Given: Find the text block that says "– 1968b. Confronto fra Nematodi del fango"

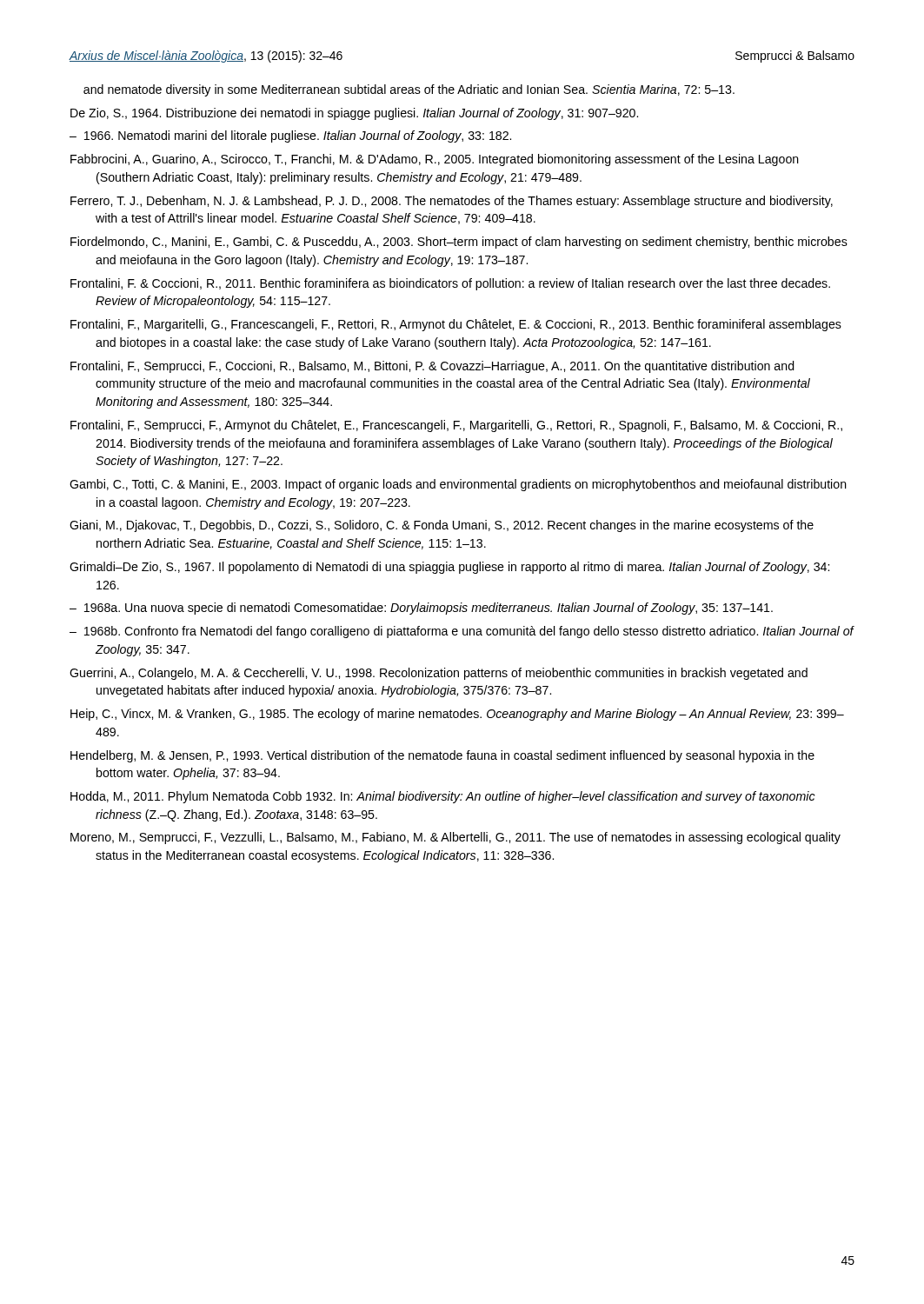Looking at the screenshot, I should [x=461, y=640].
